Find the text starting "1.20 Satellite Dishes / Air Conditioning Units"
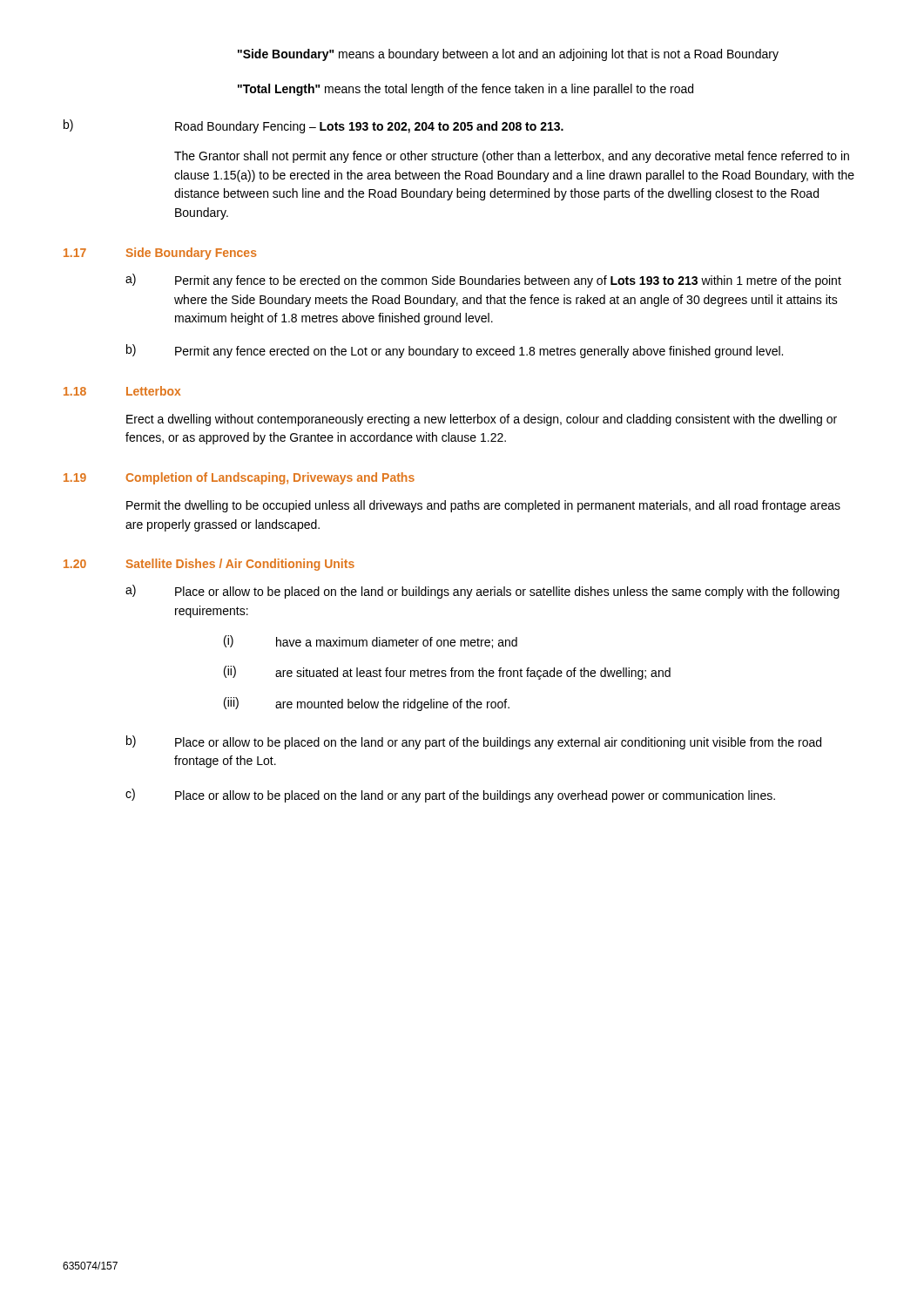Image resolution: width=924 pixels, height=1307 pixels. pyautogui.click(x=209, y=564)
